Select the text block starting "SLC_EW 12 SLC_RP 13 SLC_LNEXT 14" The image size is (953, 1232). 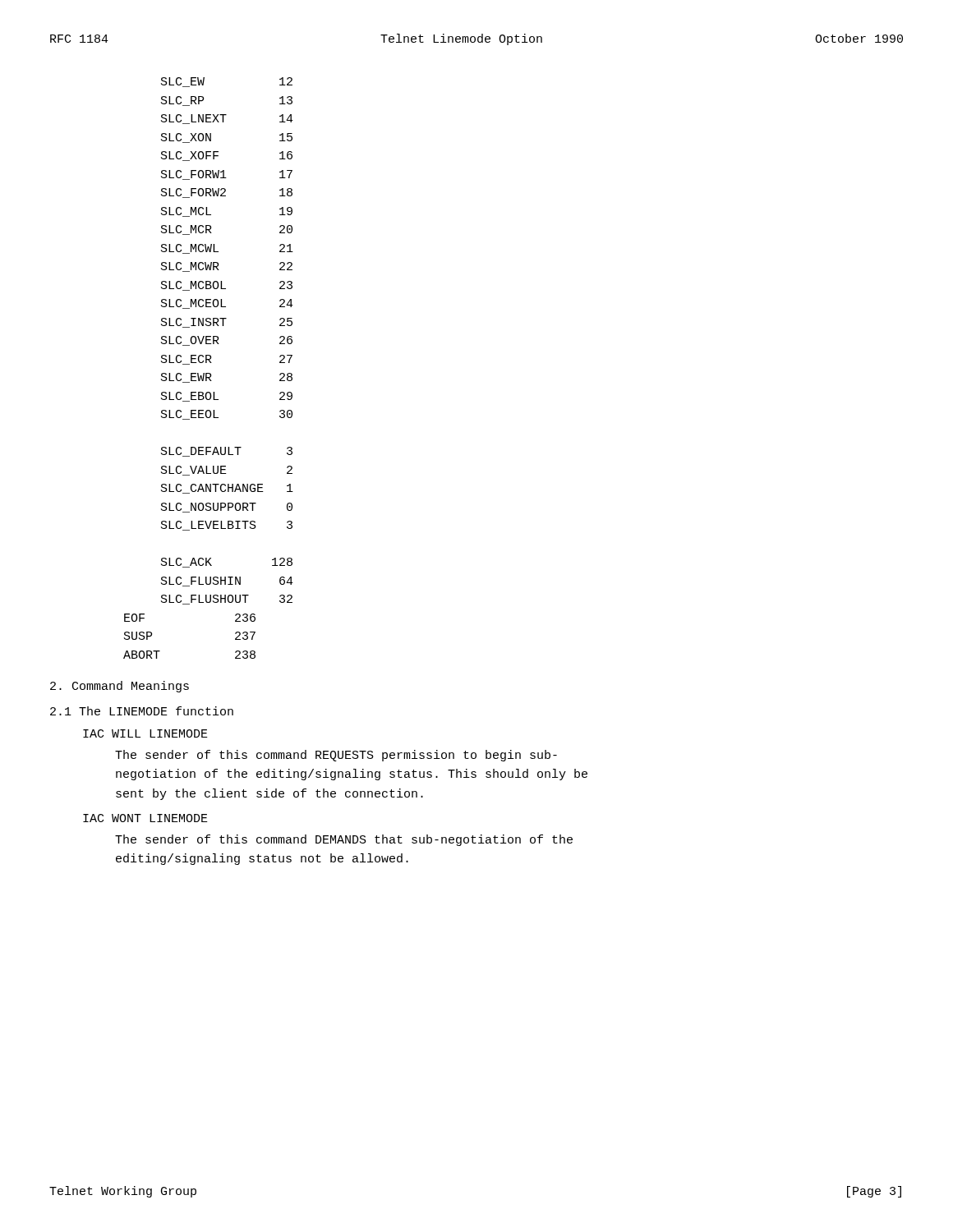(177, 82)
